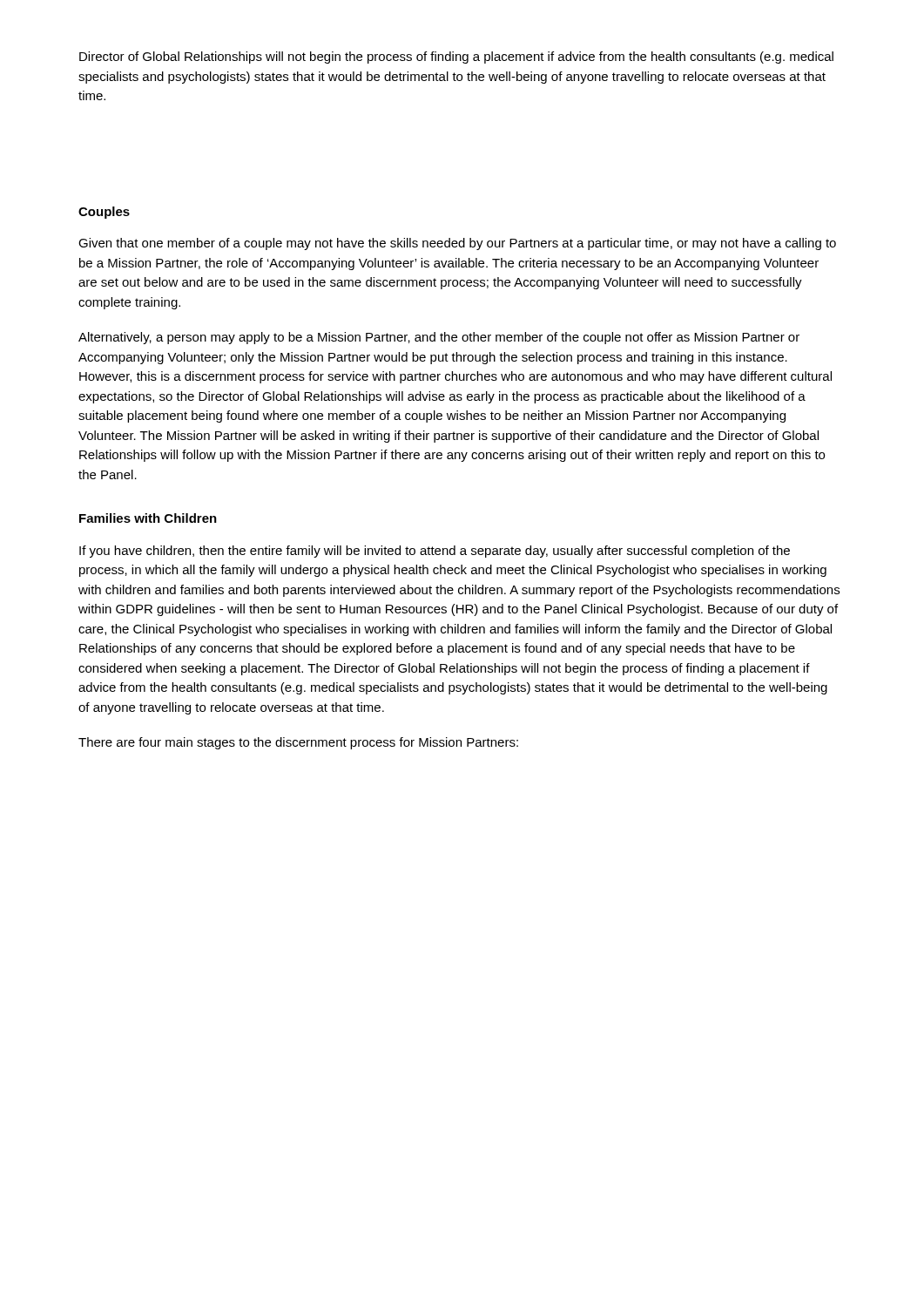Locate the block of text that opens with "Director of Global Relationships will not"
Screen dimensions: 1307x924
456,76
